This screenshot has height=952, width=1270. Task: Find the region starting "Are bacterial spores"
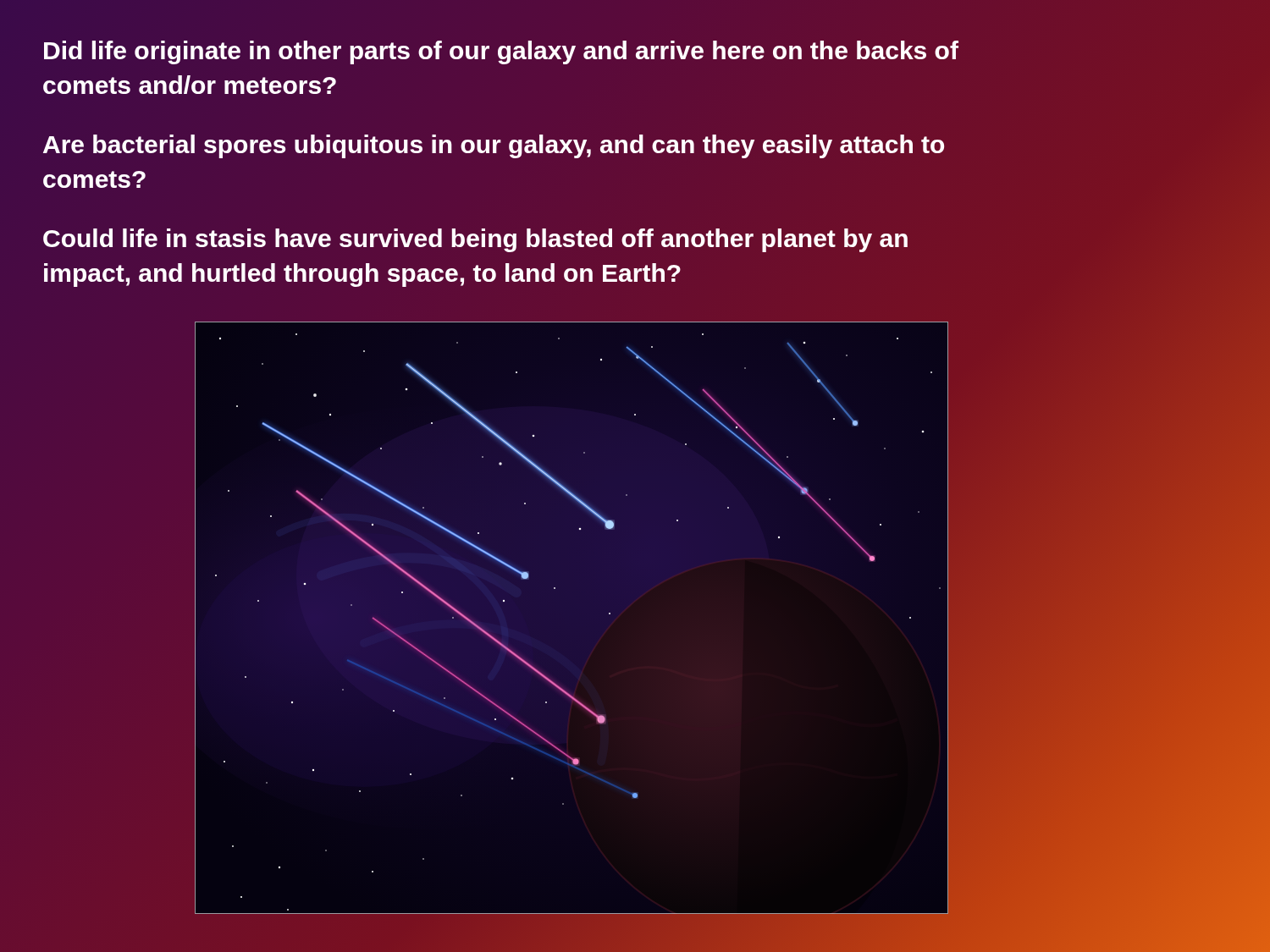[x=508, y=162]
